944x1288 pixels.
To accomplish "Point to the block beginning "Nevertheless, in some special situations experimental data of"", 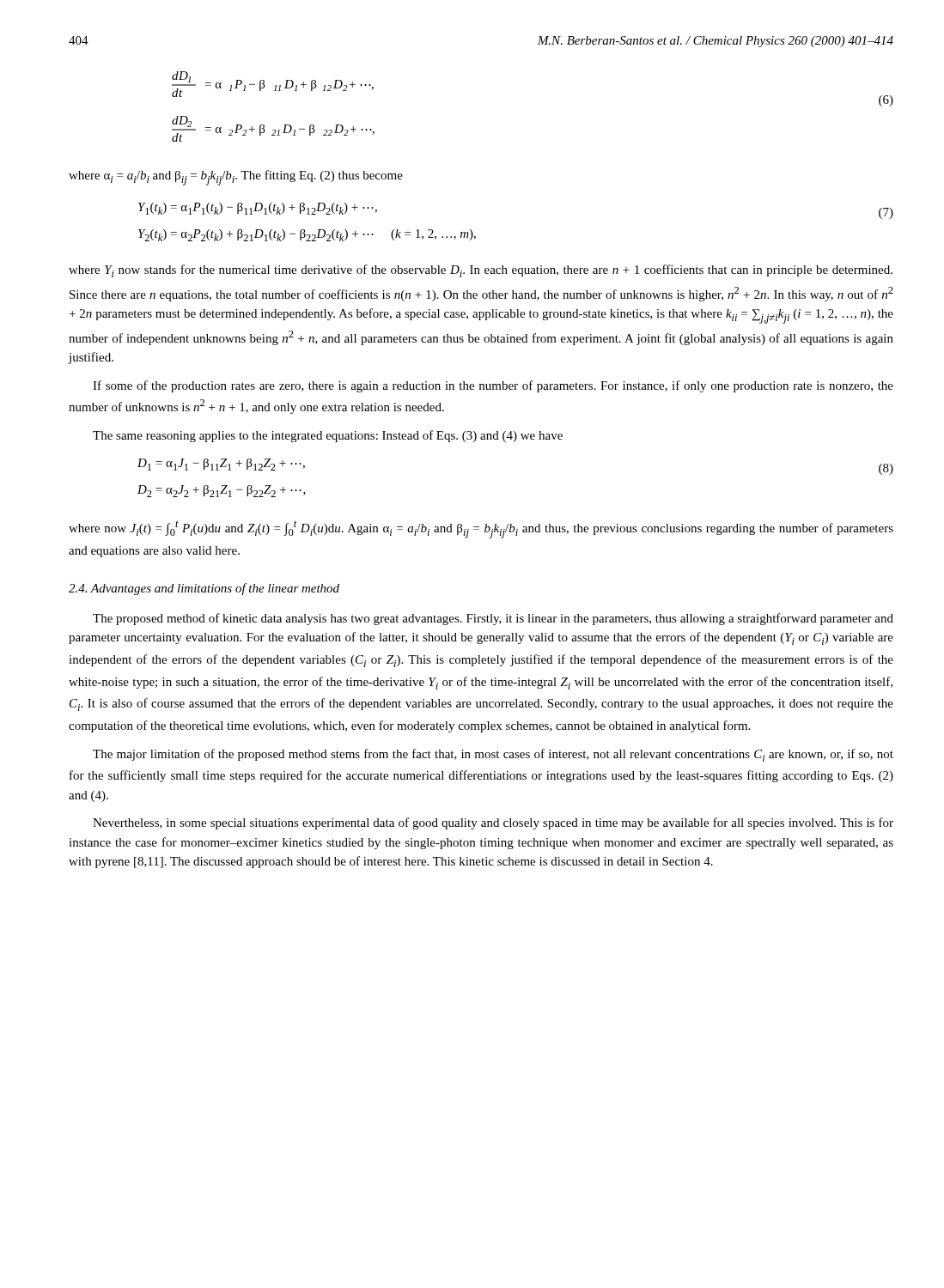I will tap(481, 842).
